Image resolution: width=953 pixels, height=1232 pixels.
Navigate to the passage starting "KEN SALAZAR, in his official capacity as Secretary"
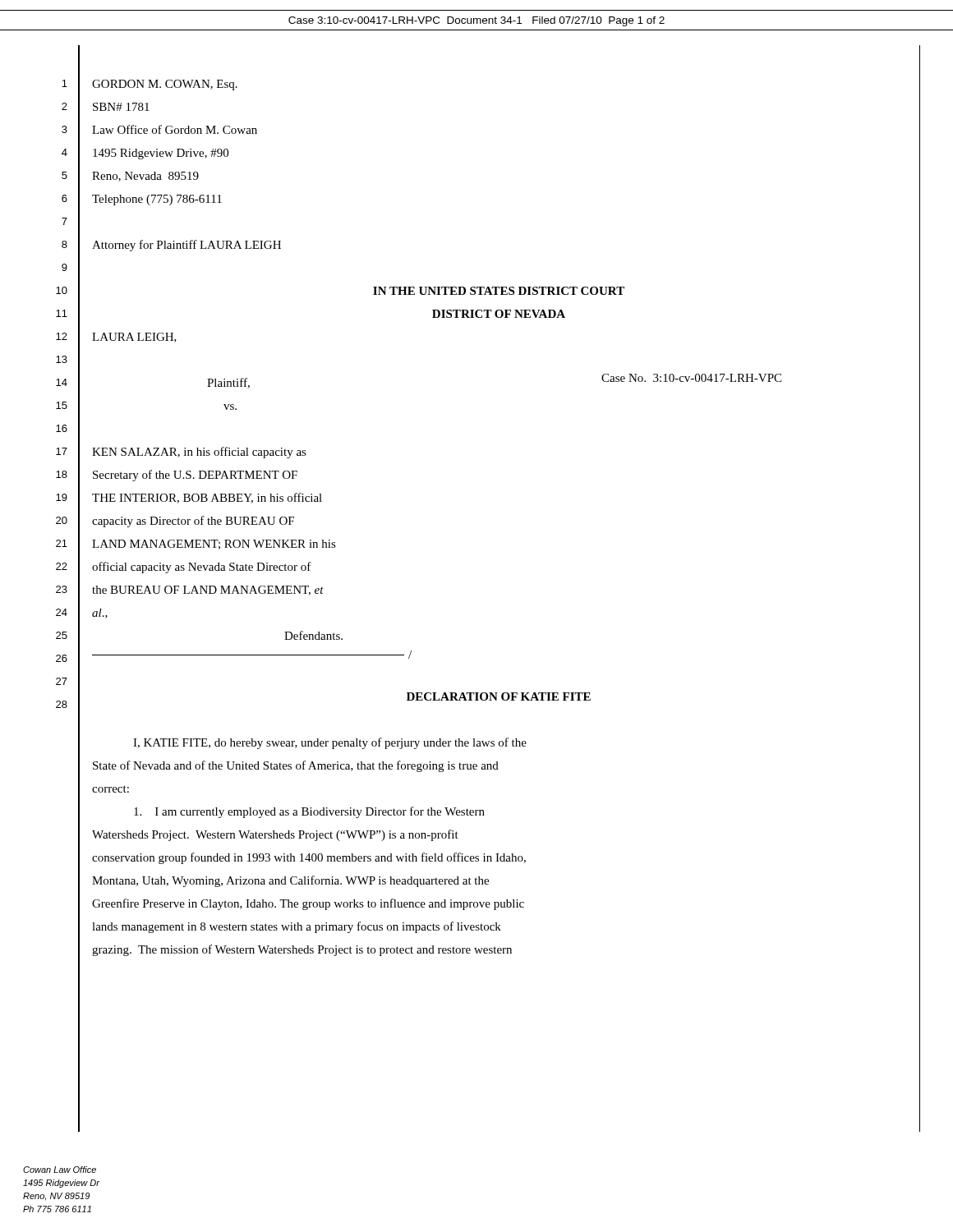[199, 453]
